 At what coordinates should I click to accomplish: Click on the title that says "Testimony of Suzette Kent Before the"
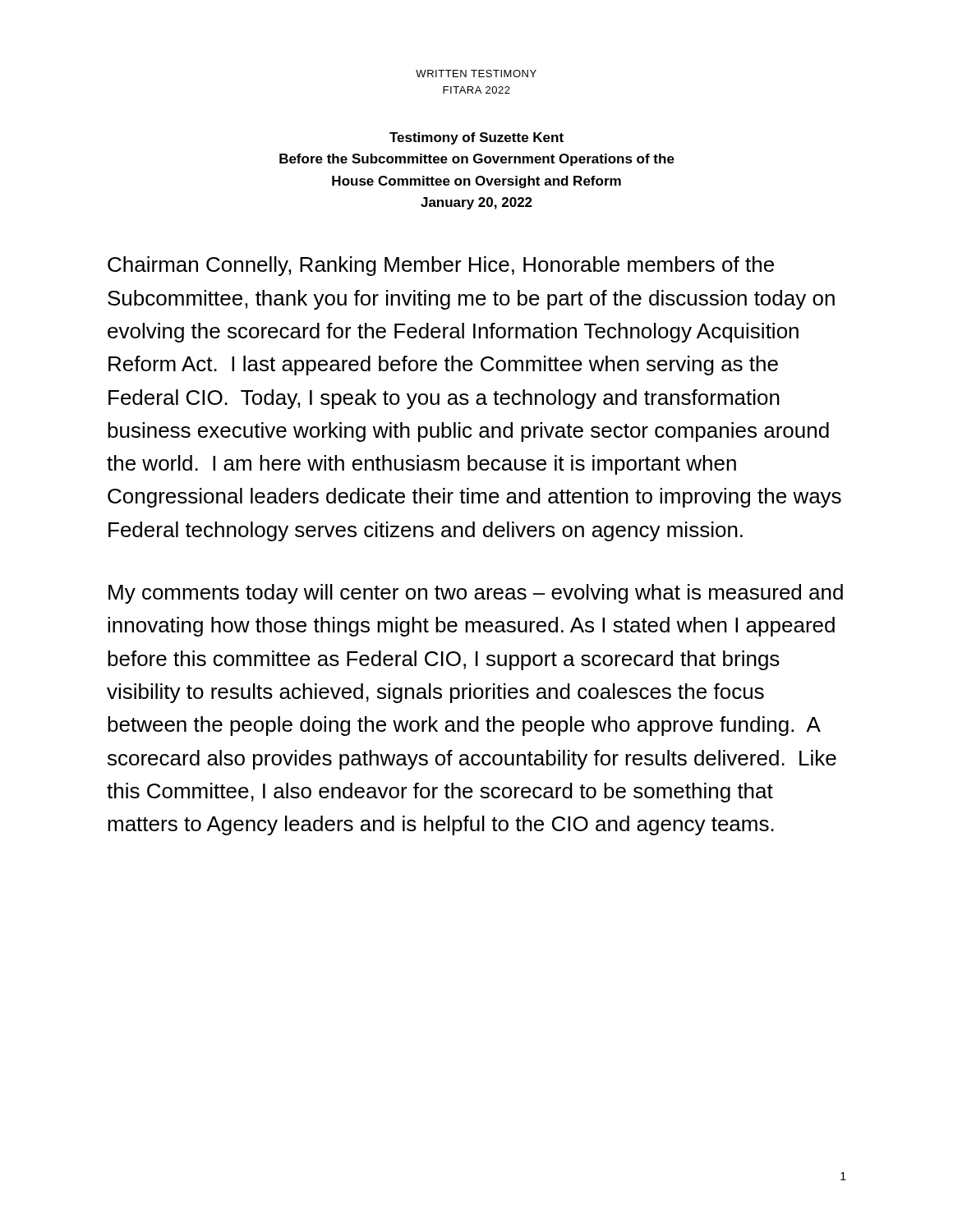(476, 170)
